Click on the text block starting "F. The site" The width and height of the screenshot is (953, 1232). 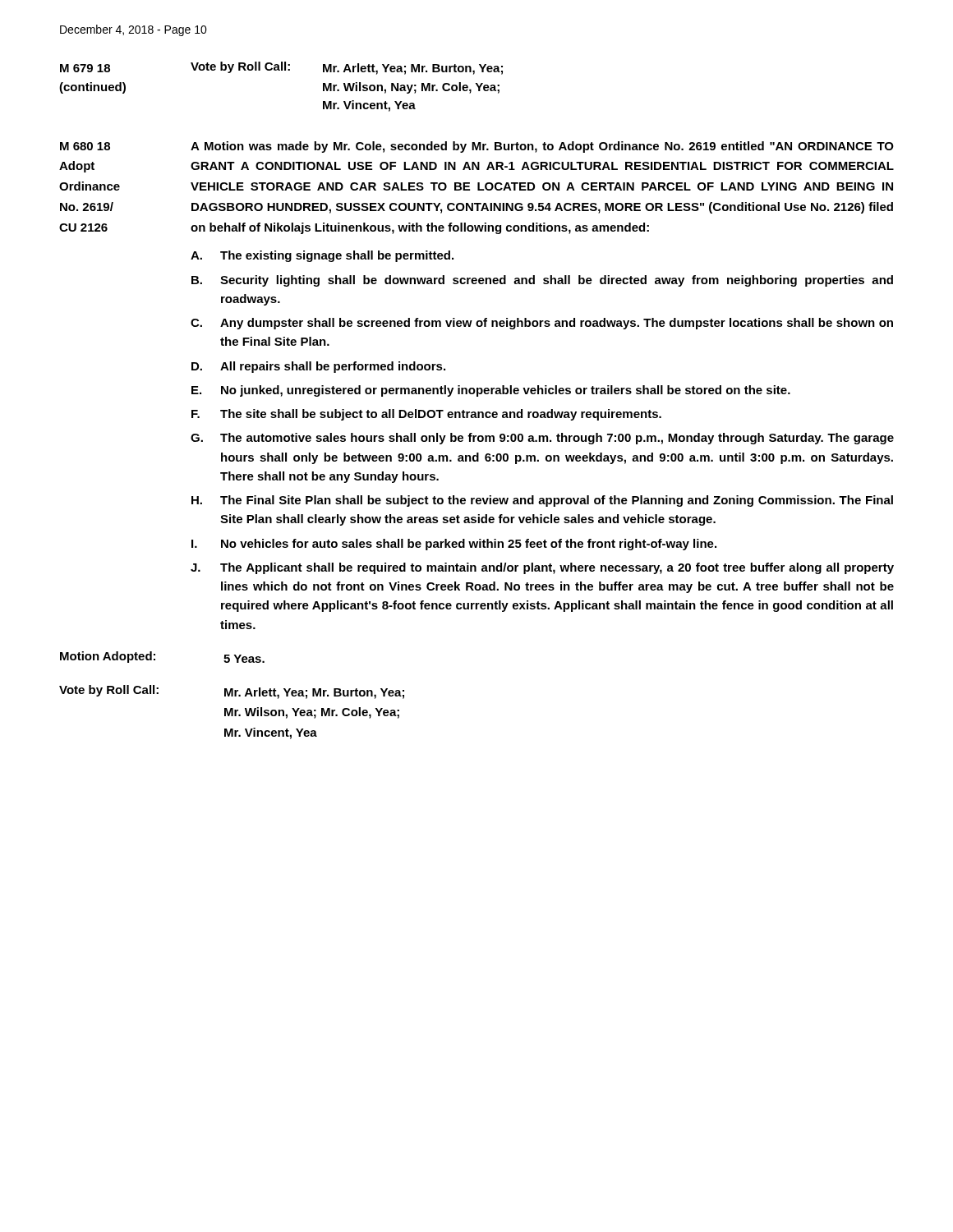pos(542,414)
